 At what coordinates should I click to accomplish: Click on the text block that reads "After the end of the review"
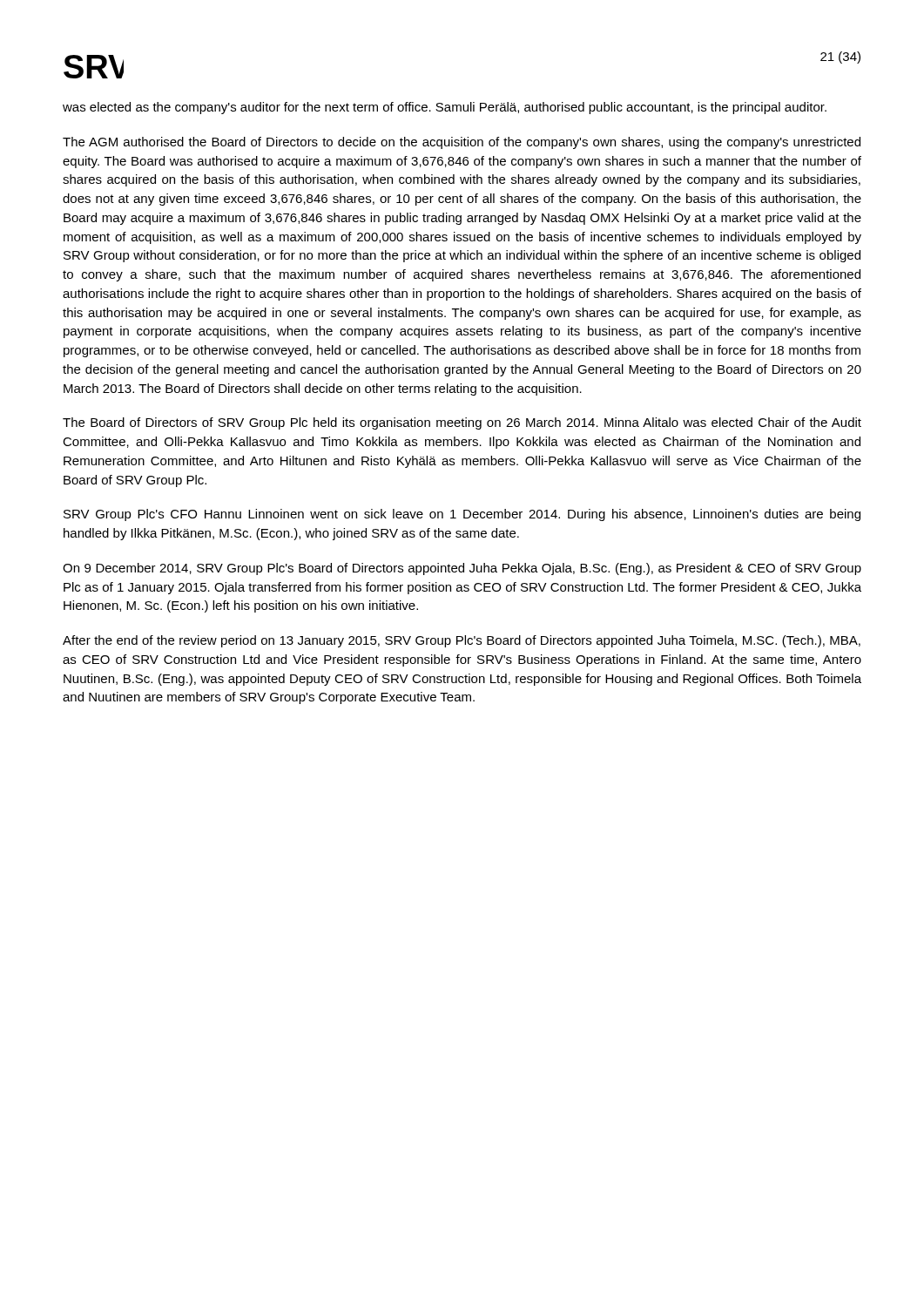462,668
